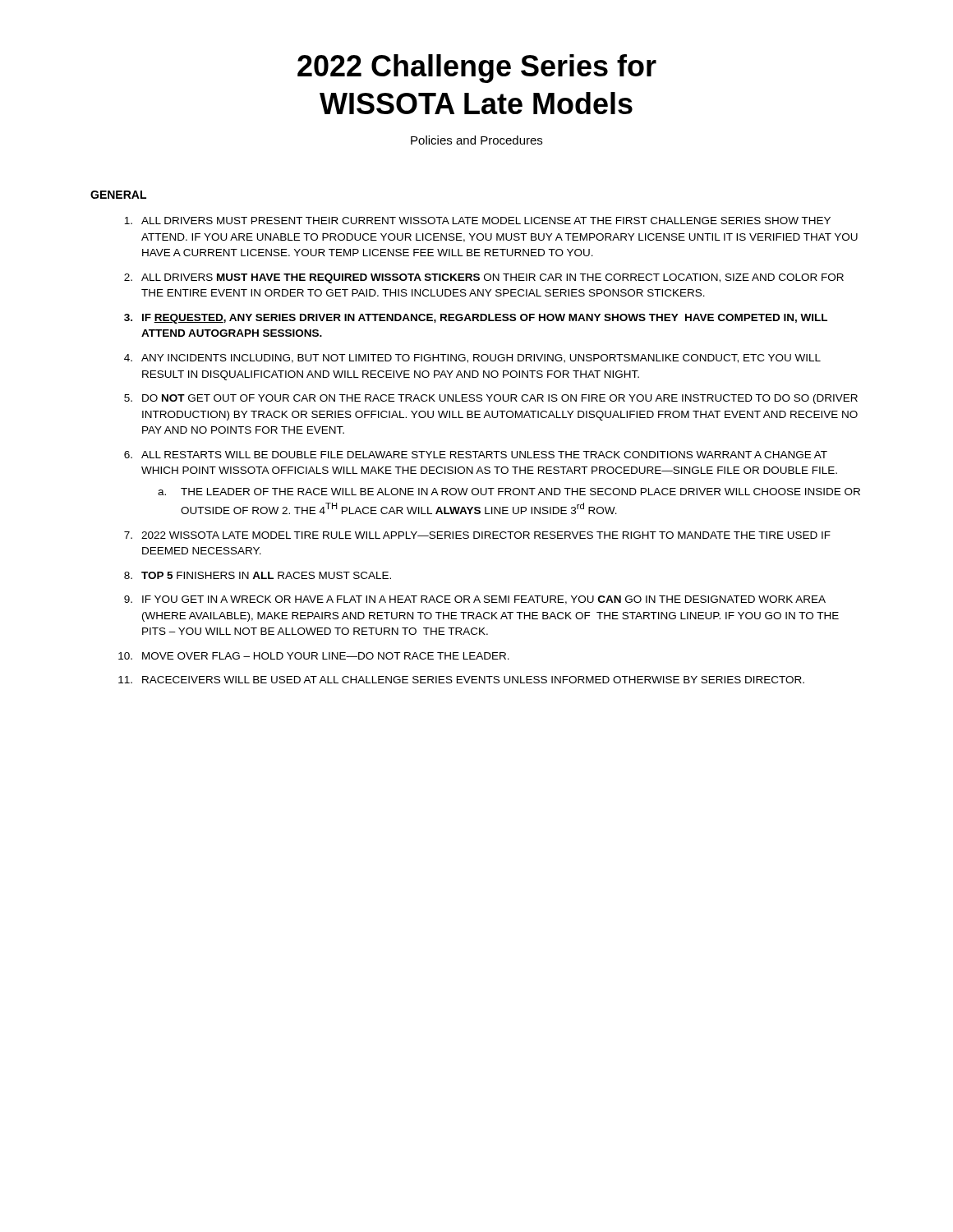953x1232 pixels.
Task: Click on the text containing "Policies and Procedures"
Action: (x=476, y=140)
